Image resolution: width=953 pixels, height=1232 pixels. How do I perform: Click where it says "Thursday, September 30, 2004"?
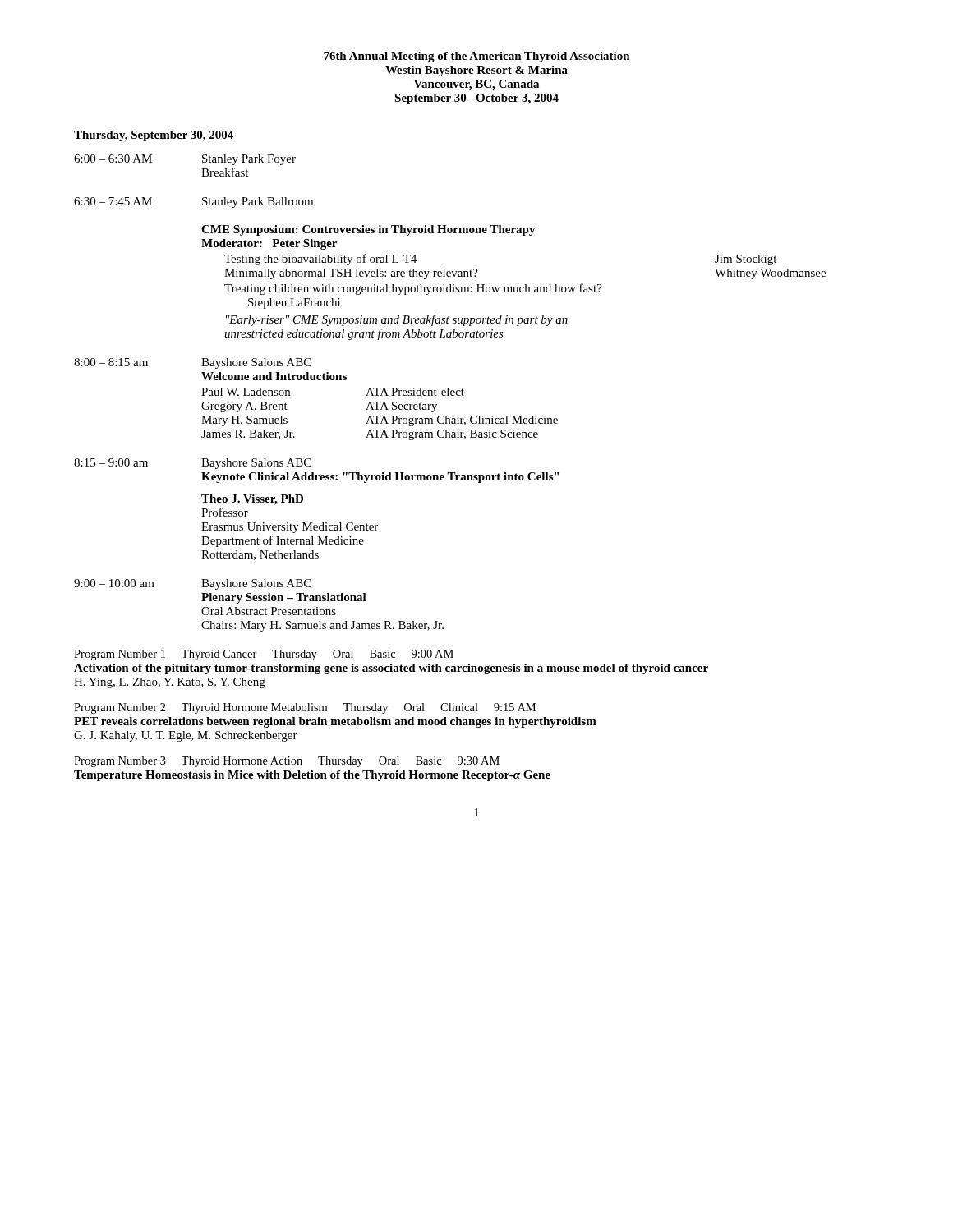click(154, 135)
